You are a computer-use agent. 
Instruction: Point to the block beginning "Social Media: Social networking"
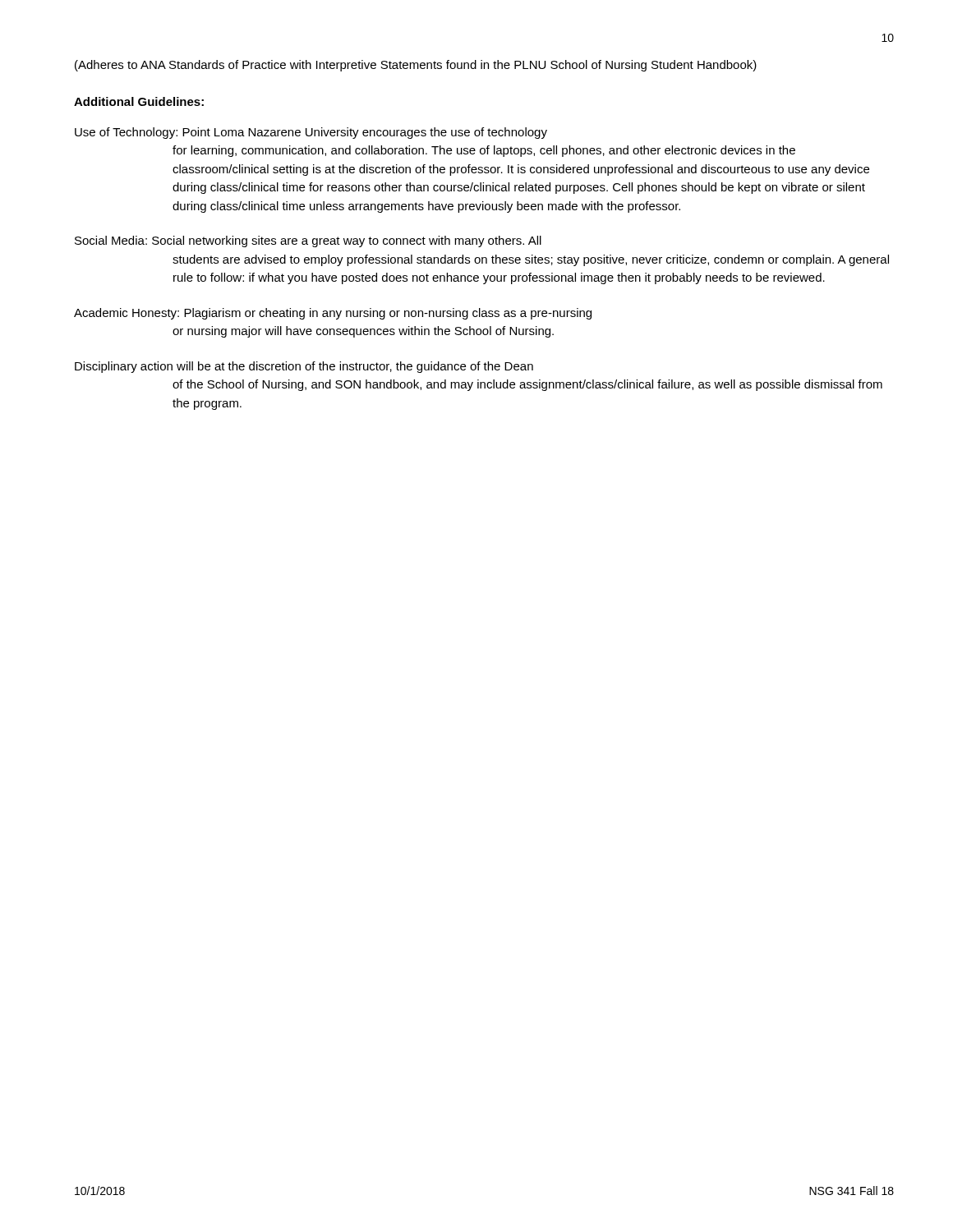click(484, 260)
